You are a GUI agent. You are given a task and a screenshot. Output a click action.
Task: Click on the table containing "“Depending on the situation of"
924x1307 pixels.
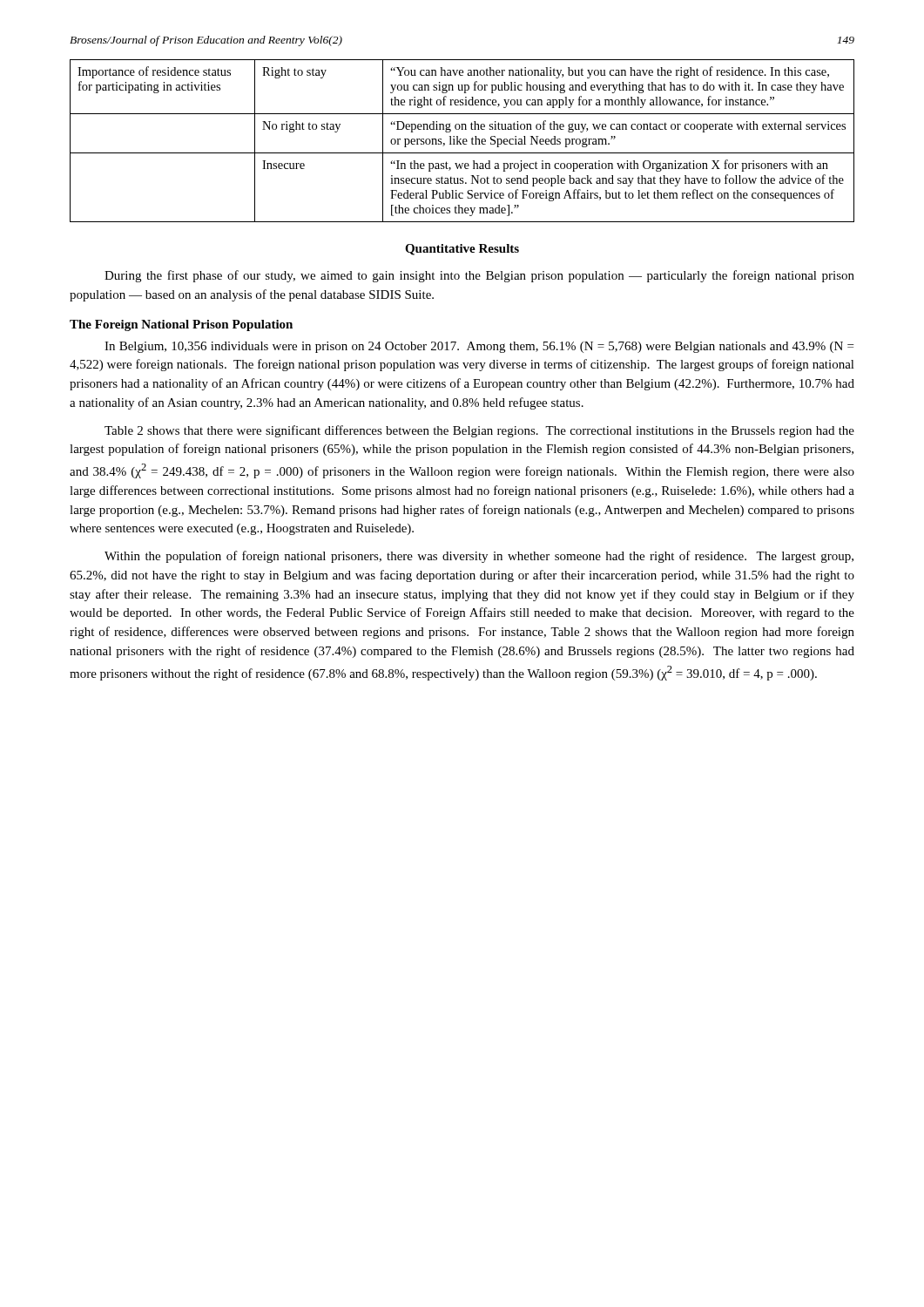point(462,141)
